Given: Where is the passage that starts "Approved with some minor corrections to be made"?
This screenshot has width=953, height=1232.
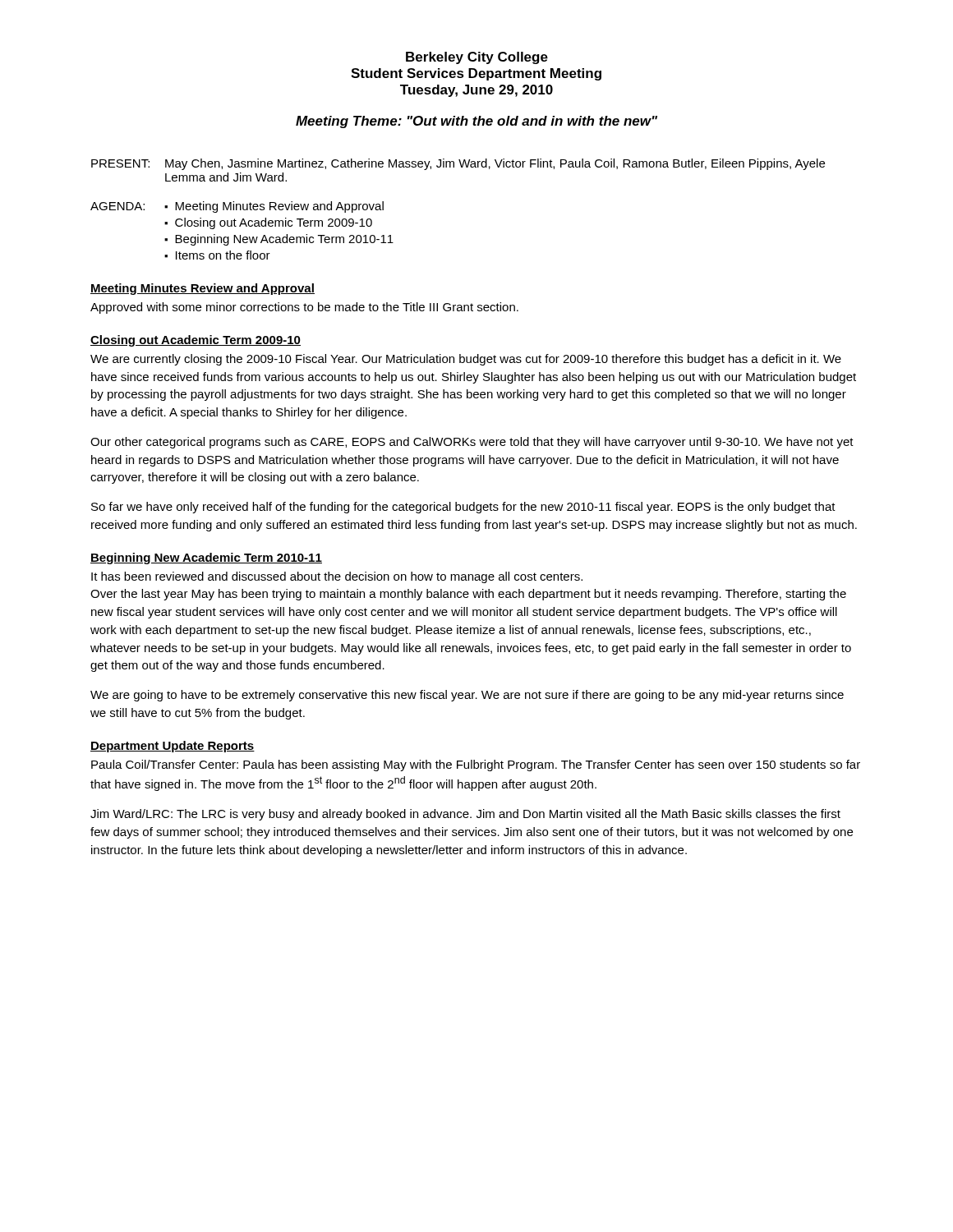Looking at the screenshot, I should [x=305, y=307].
